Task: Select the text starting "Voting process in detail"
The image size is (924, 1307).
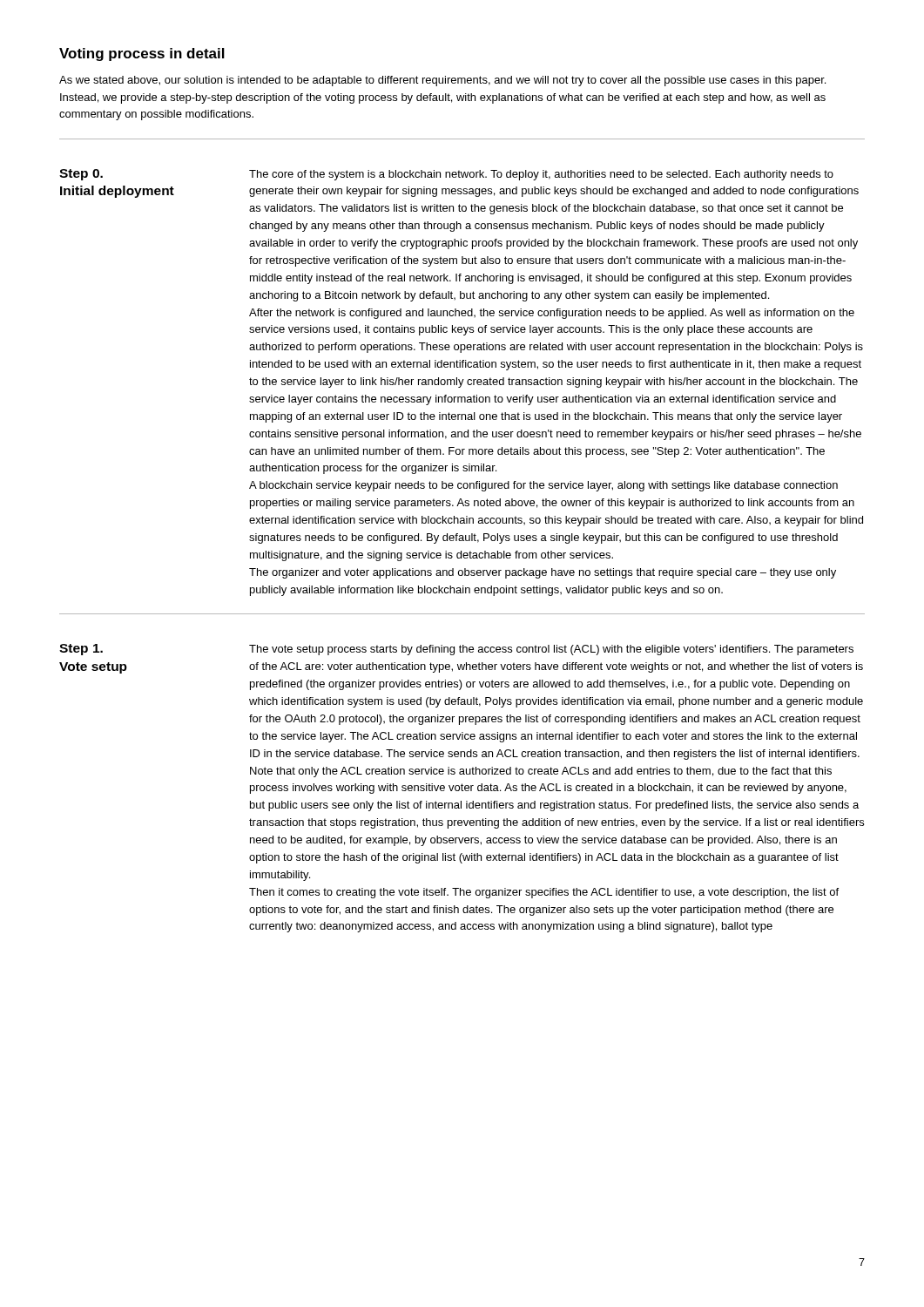Action: (x=142, y=54)
